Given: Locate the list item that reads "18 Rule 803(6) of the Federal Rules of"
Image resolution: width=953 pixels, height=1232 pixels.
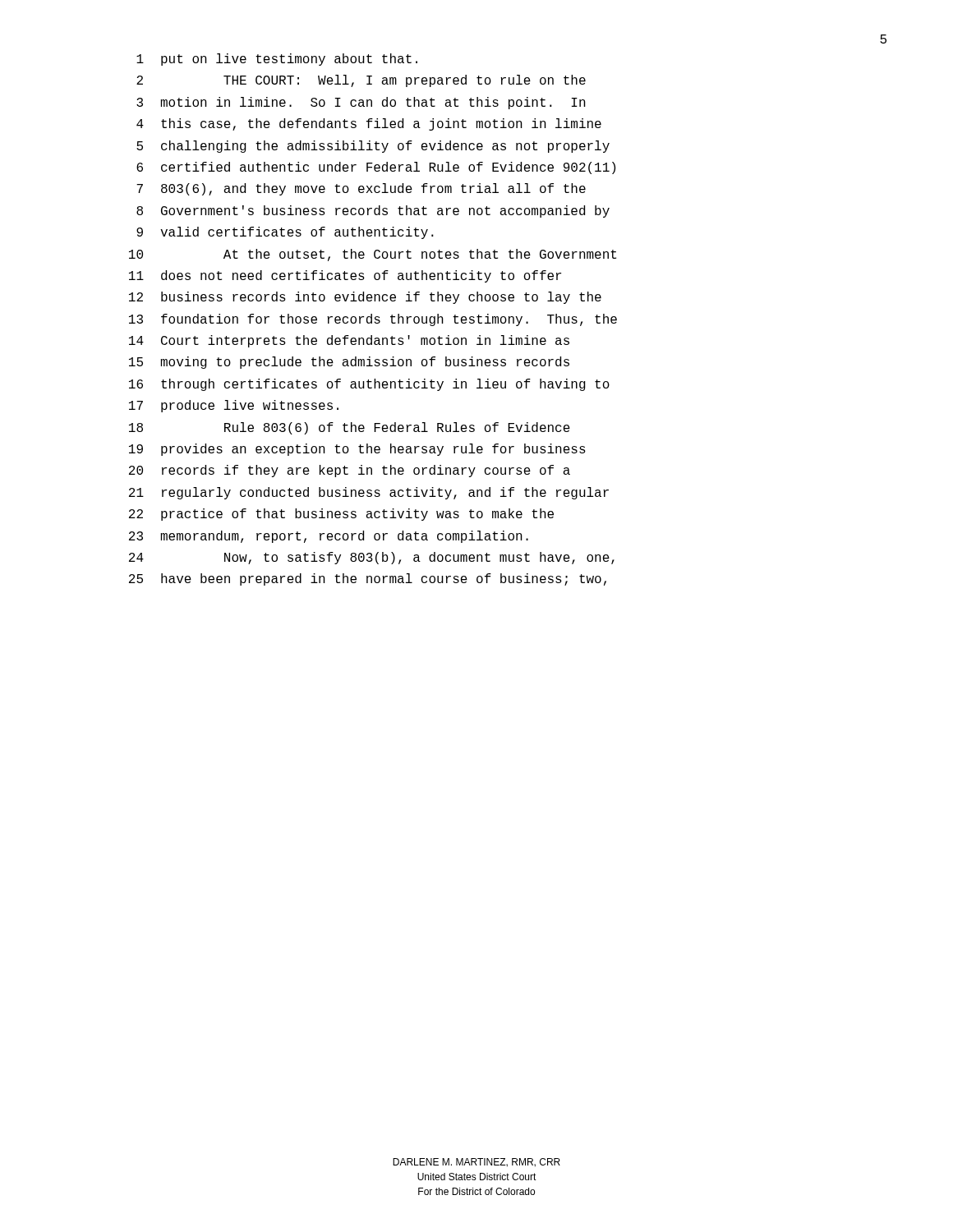Looking at the screenshot, I should coord(334,429).
